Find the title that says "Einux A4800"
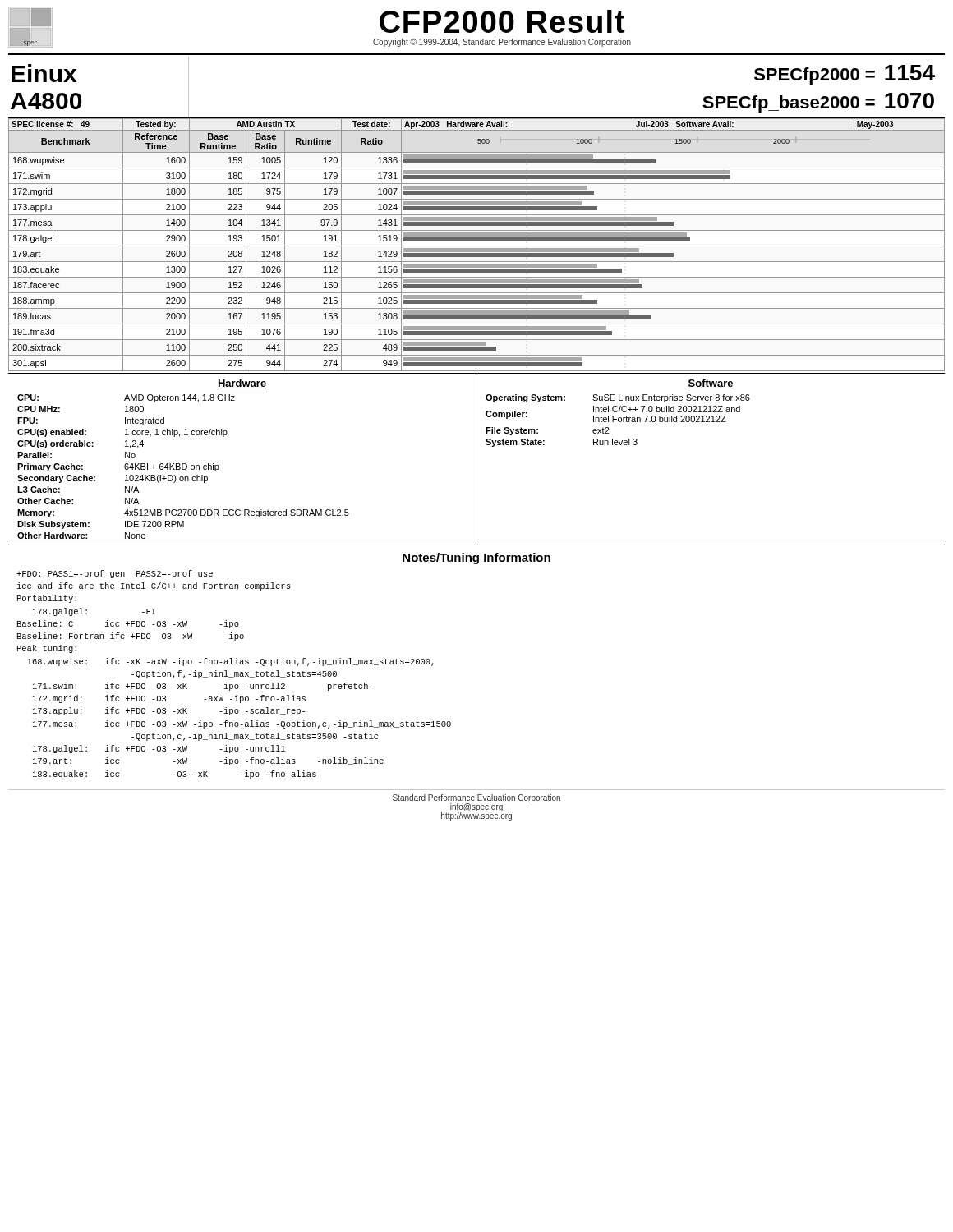The width and height of the screenshot is (953, 1232). 44,73
